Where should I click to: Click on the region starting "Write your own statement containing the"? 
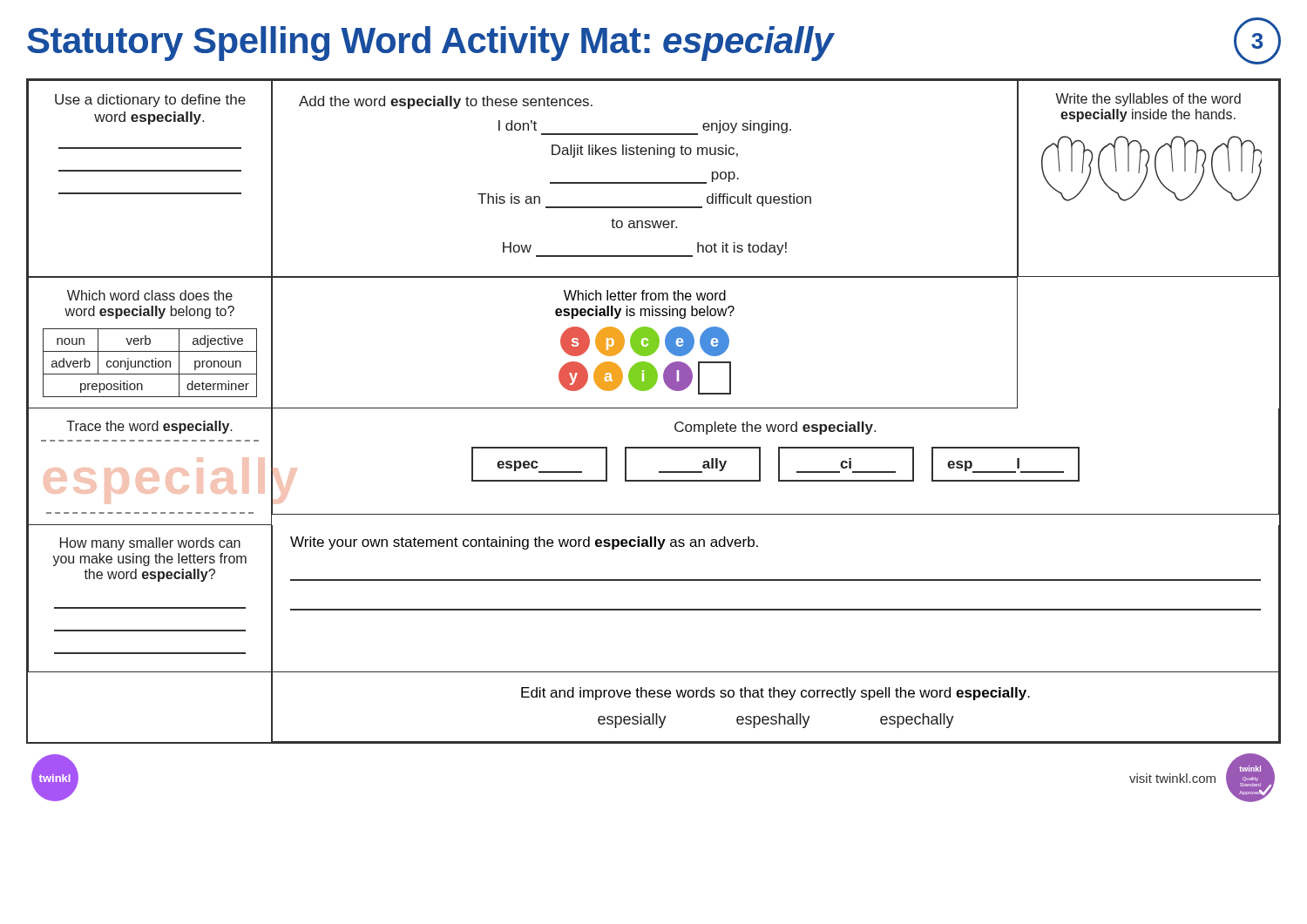(x=776, y=572)
